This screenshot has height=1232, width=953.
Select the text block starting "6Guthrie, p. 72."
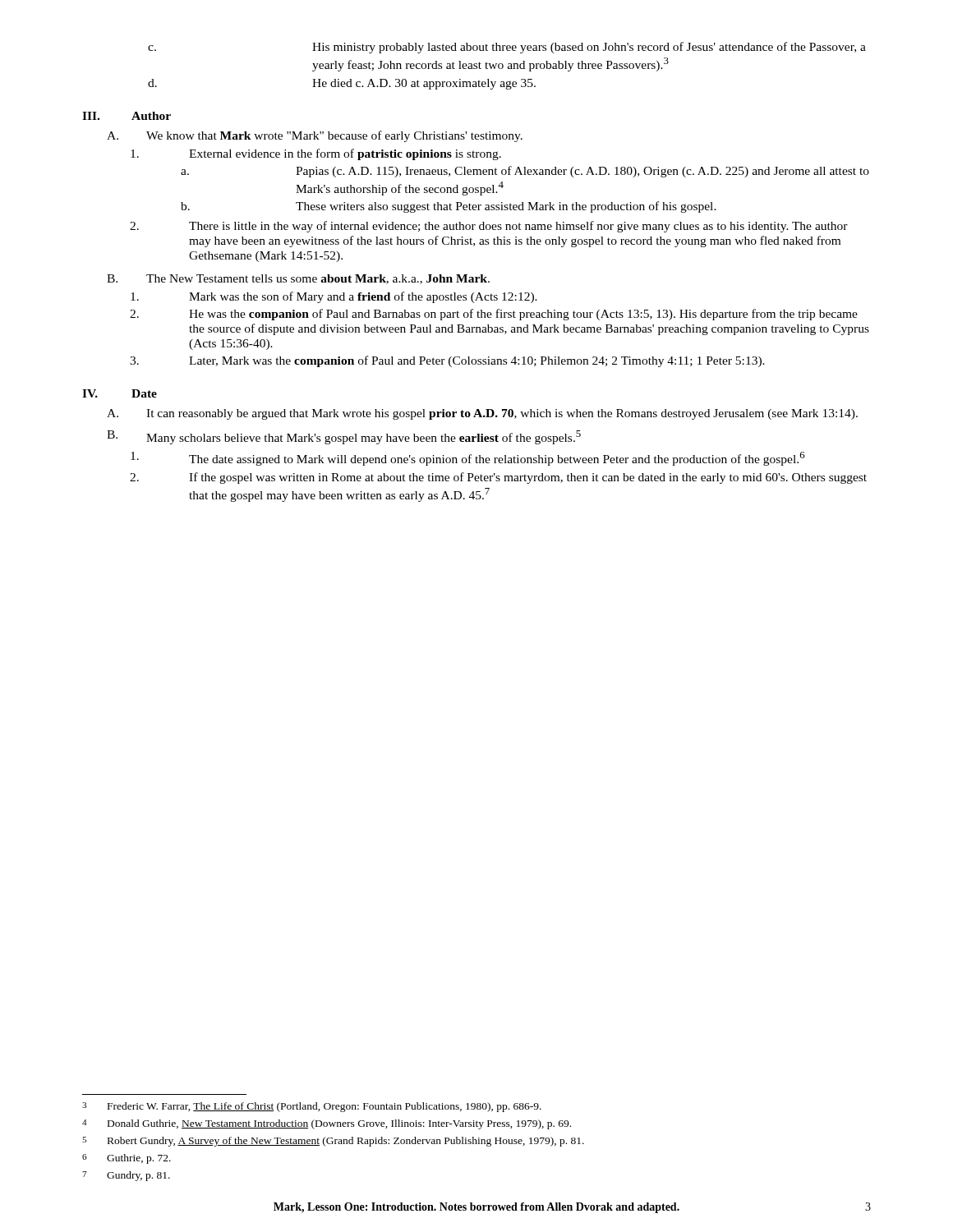click(x=127, y=1158)
